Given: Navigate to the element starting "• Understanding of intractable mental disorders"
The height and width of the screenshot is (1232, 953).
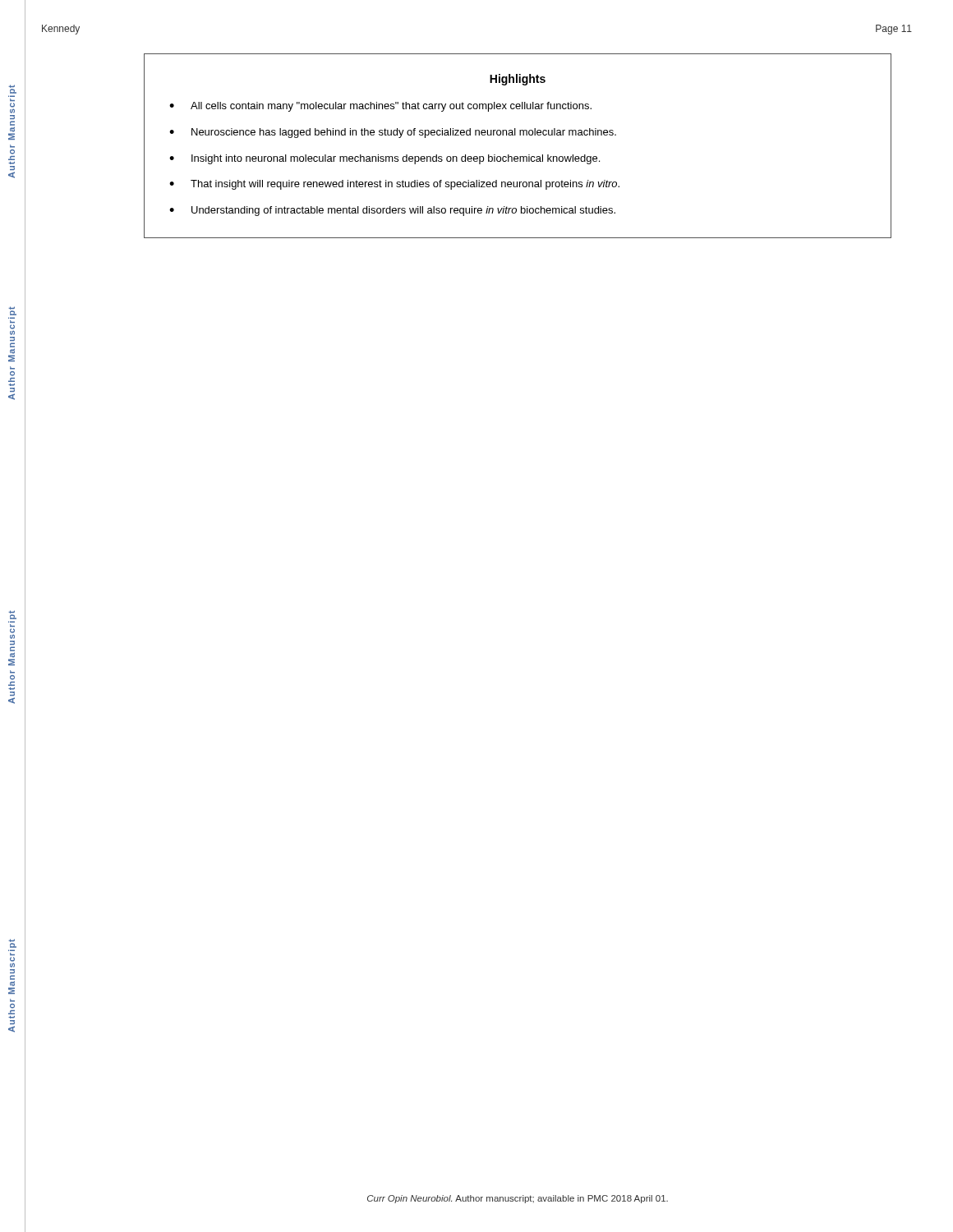Looking at the screenshot, I should click(518, 211).
